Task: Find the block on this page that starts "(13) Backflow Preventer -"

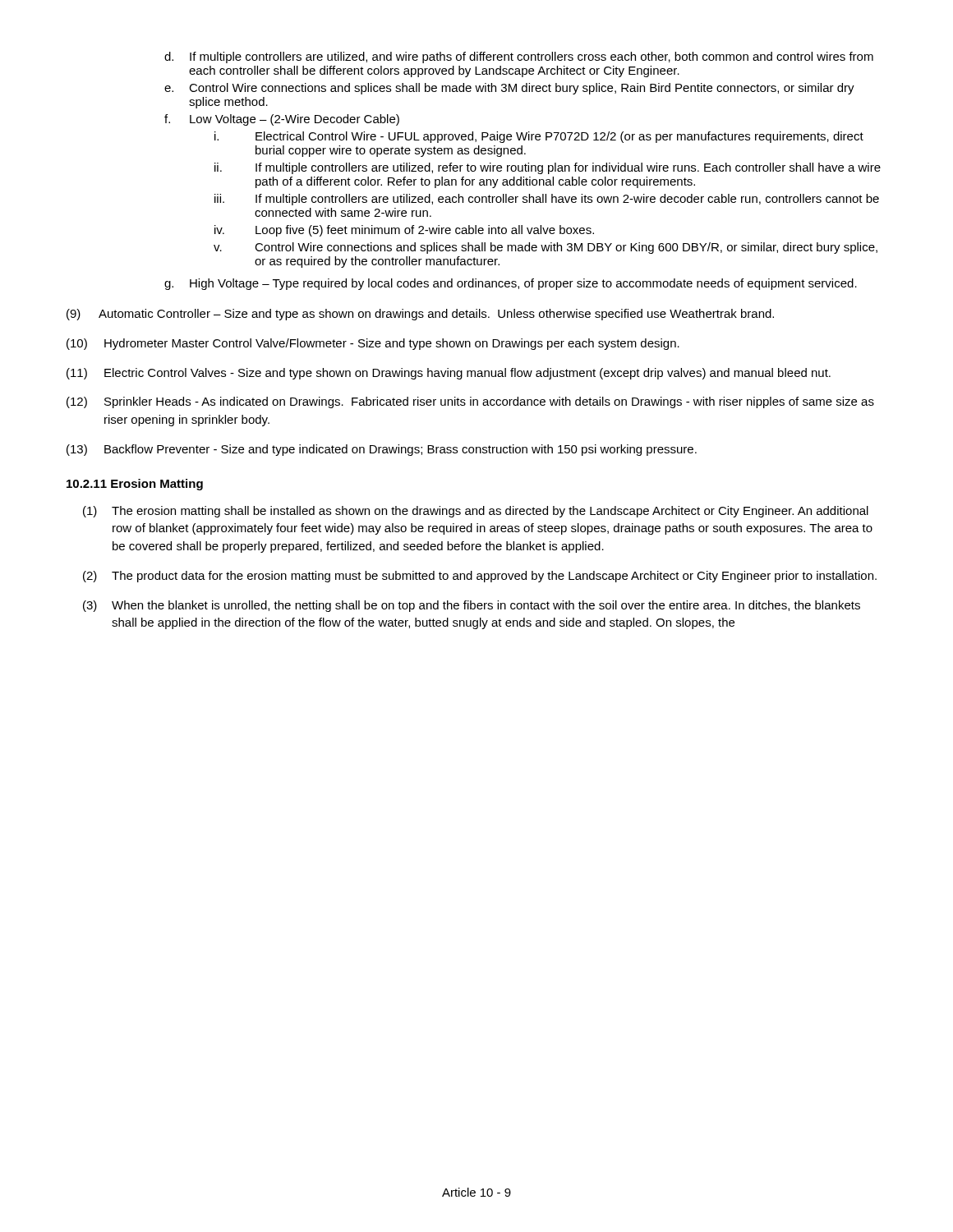Action: point(382,449)
